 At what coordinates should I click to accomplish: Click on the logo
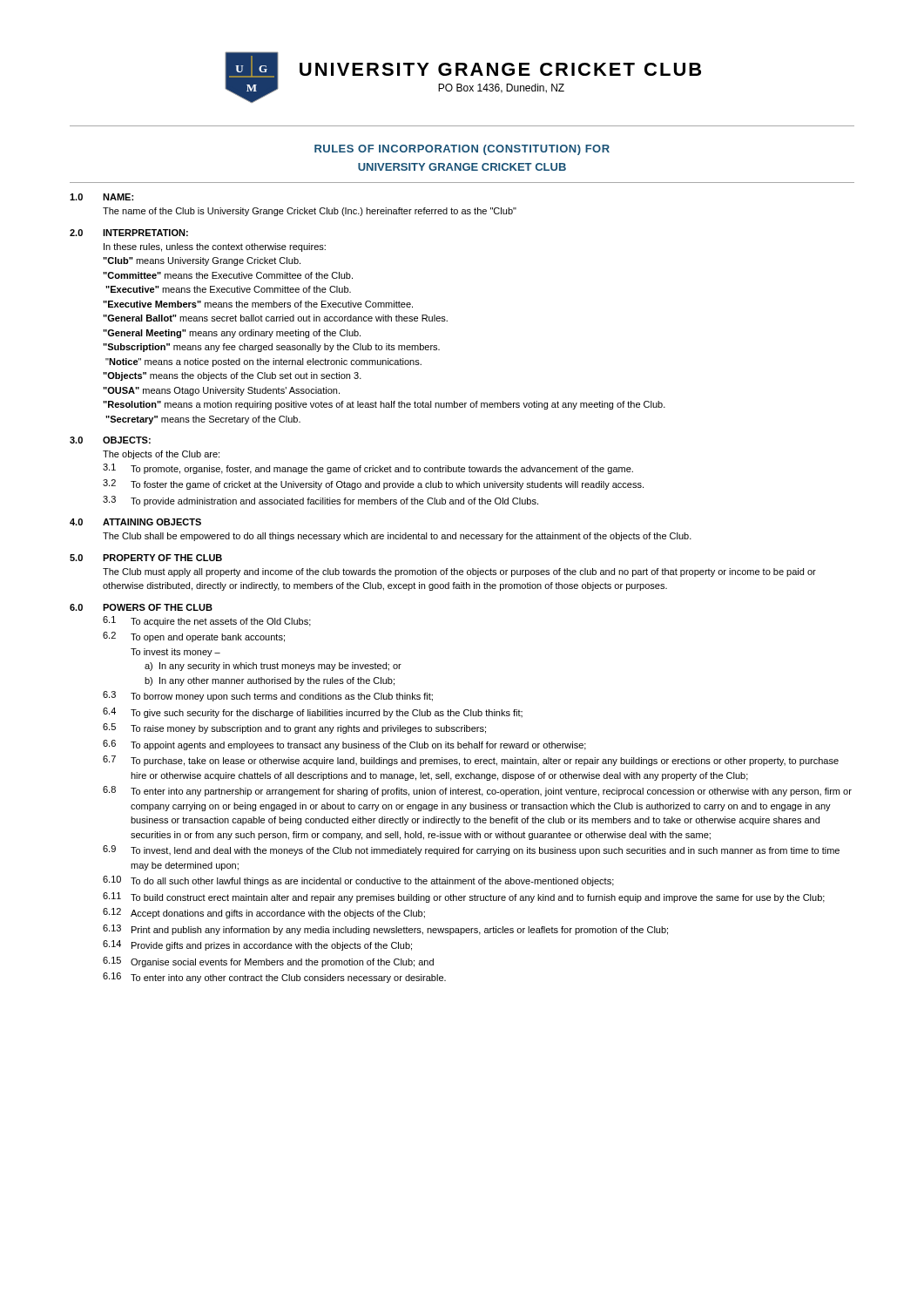point(252,76)
